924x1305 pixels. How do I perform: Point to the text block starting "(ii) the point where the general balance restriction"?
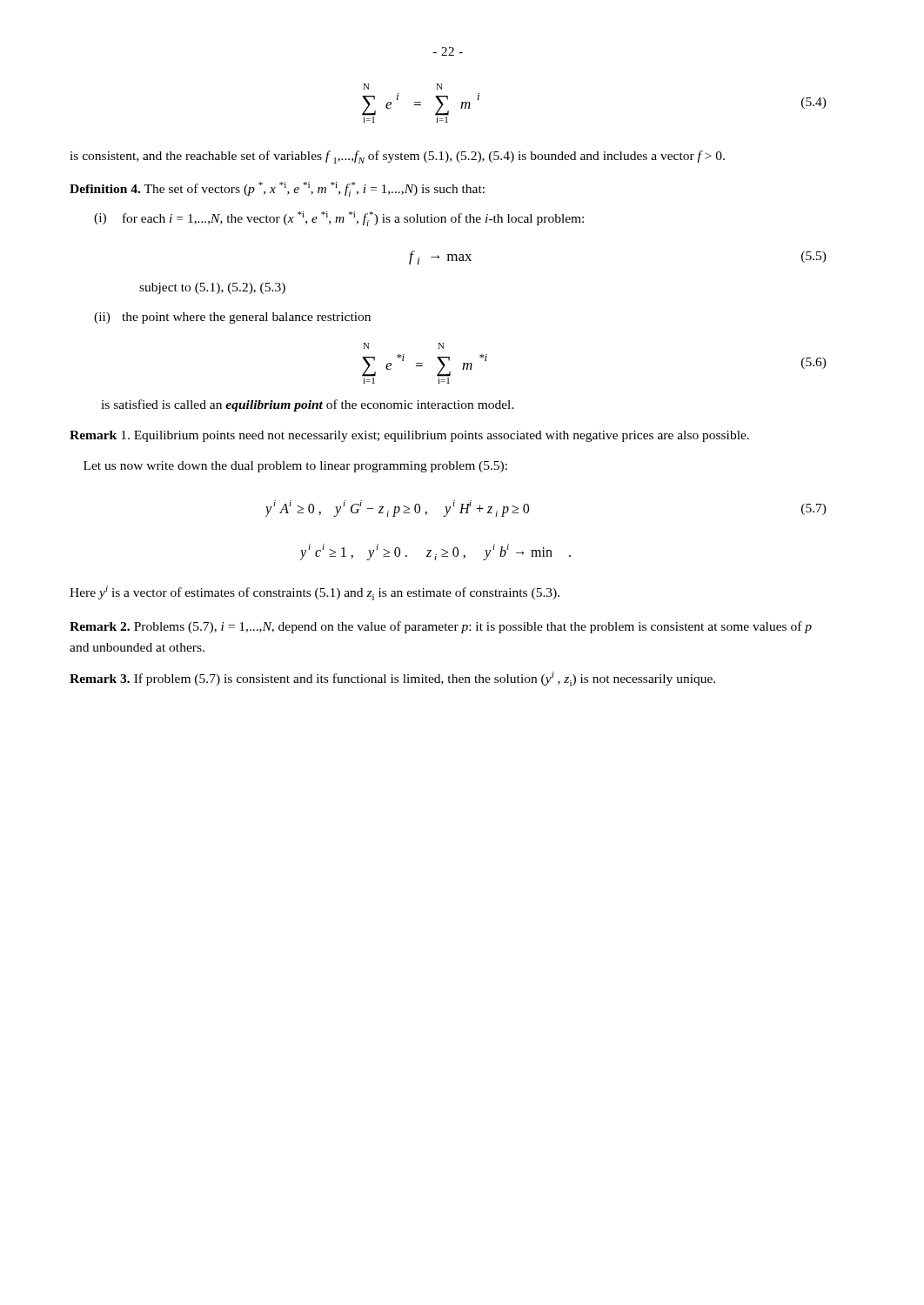[x=232, y=318]
